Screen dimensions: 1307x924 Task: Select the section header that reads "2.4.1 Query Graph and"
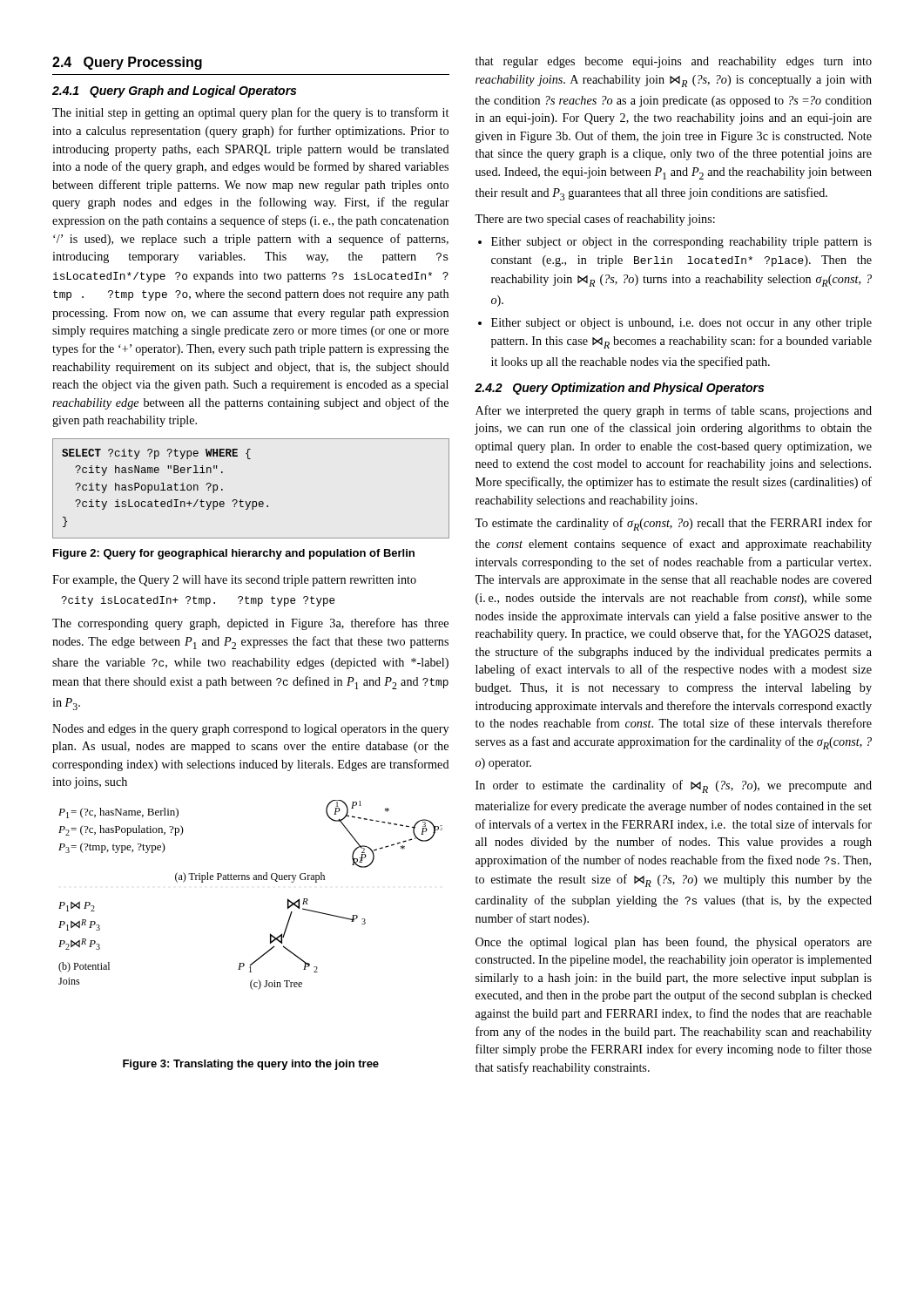175,91
